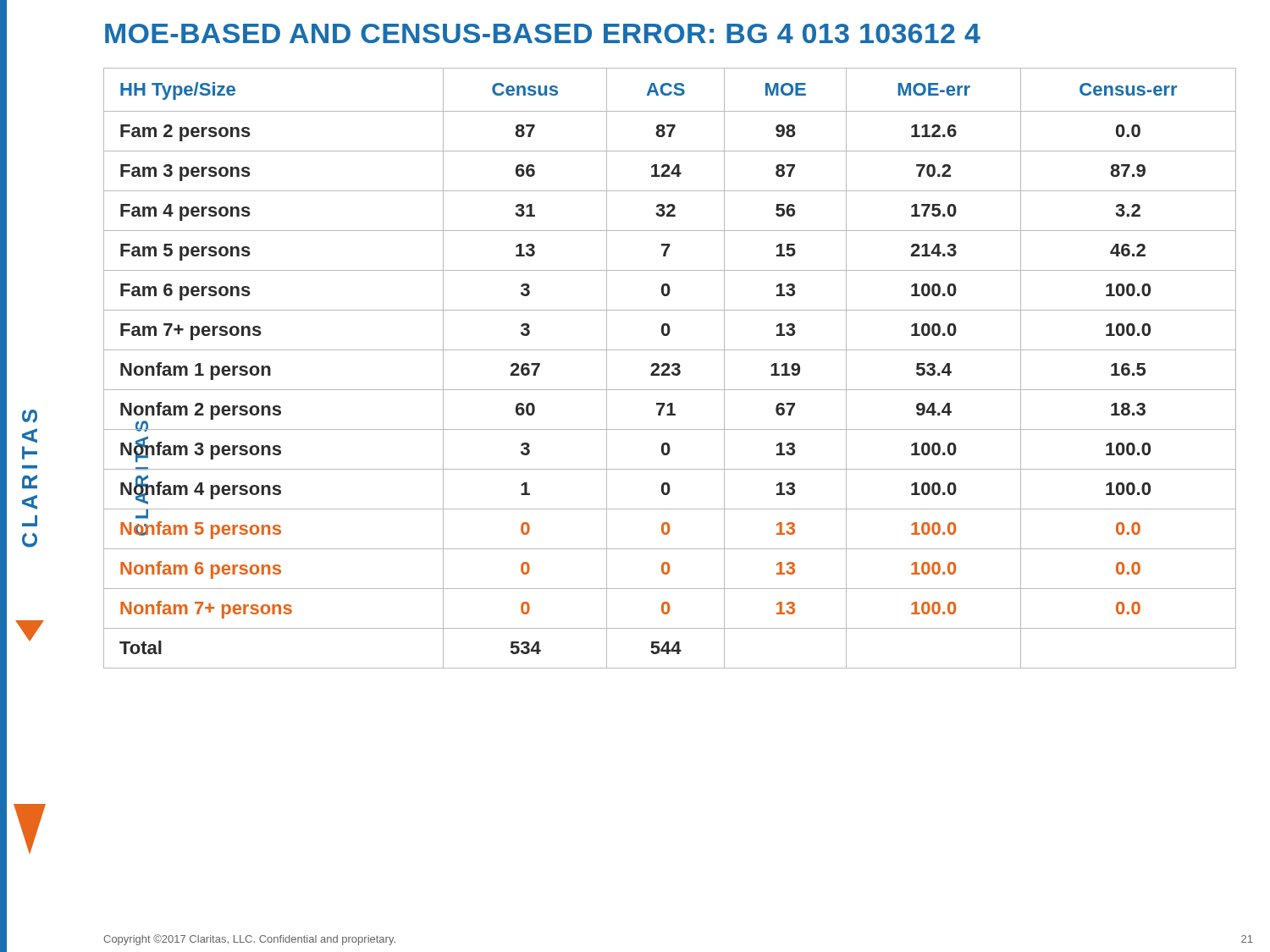Find a table
The height and width of the screenshot is (952, 1270).
coord(670,487)
